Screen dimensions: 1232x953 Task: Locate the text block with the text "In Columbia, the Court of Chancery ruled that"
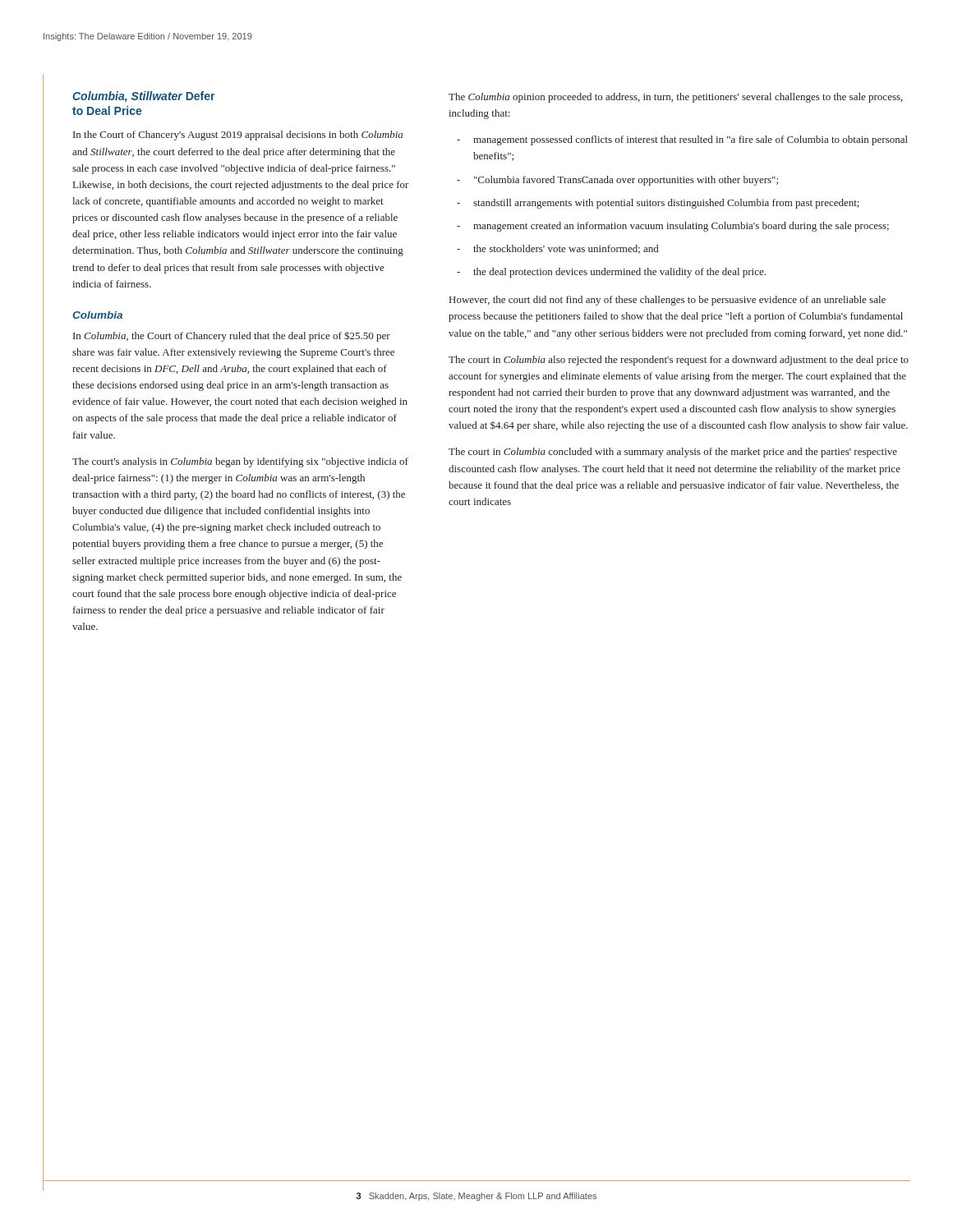(x=240, y=385)
